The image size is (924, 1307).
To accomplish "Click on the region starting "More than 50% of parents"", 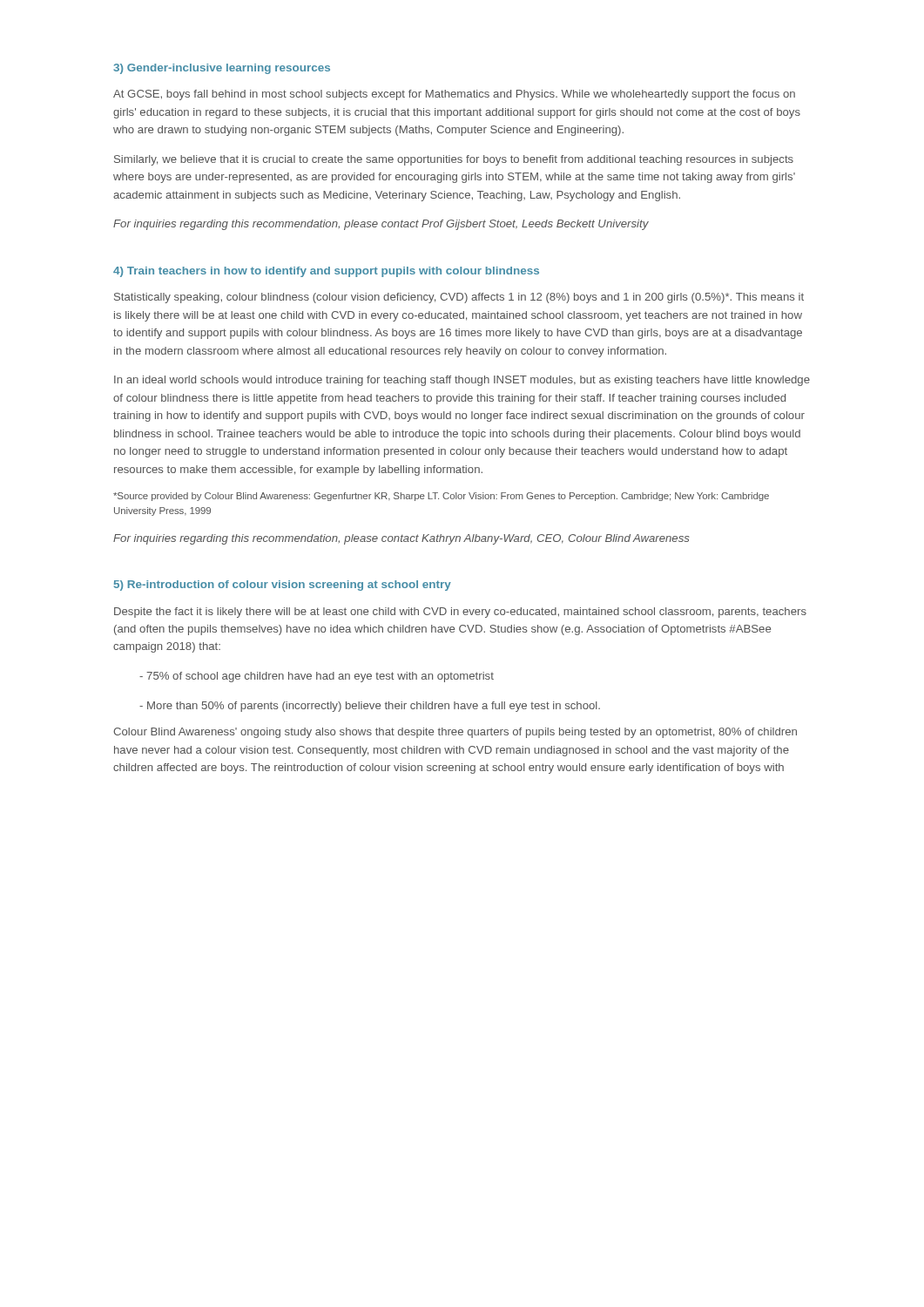I will pyautogui.click(x=462, y=706).
